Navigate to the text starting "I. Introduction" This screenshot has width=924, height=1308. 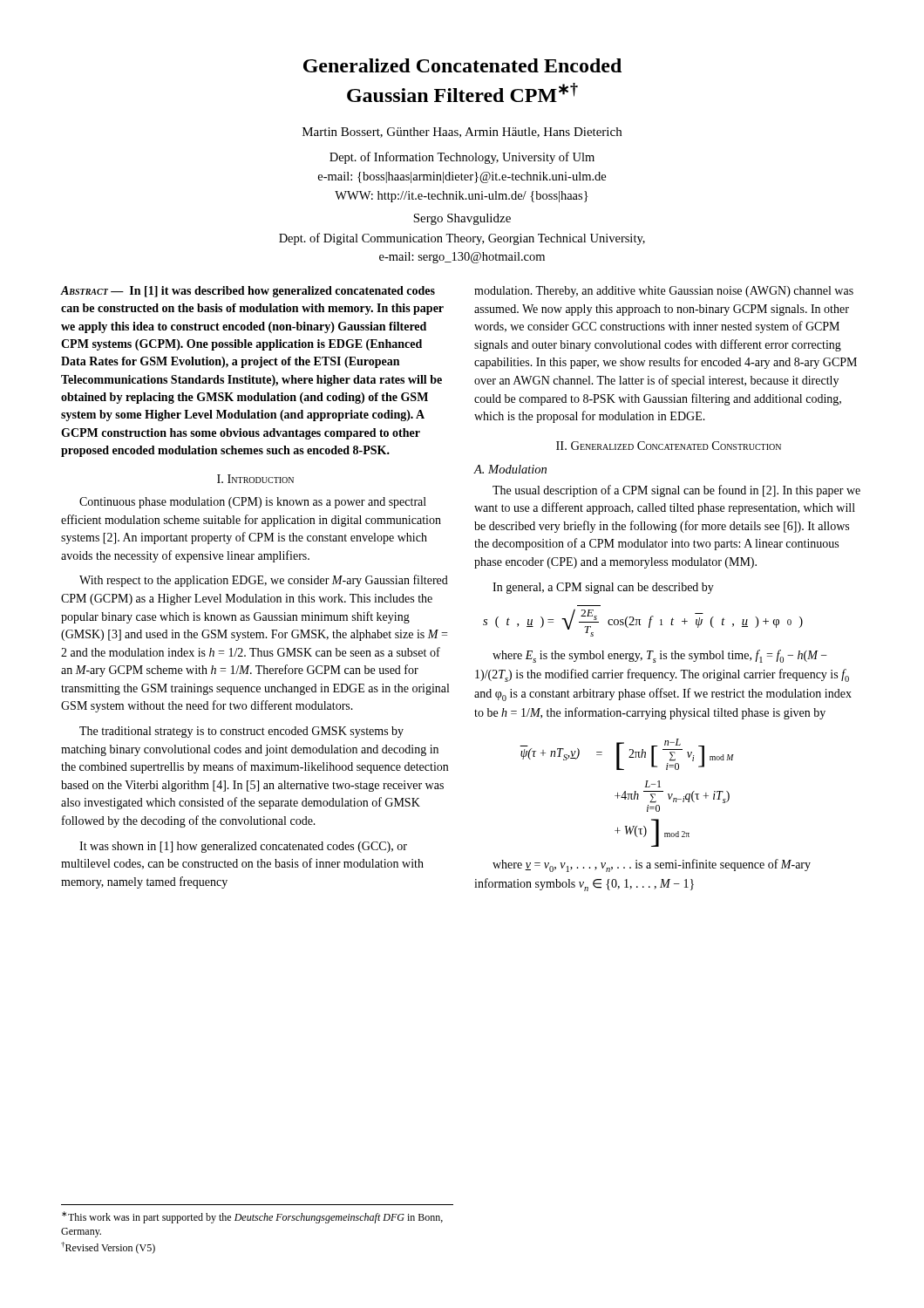255,479
